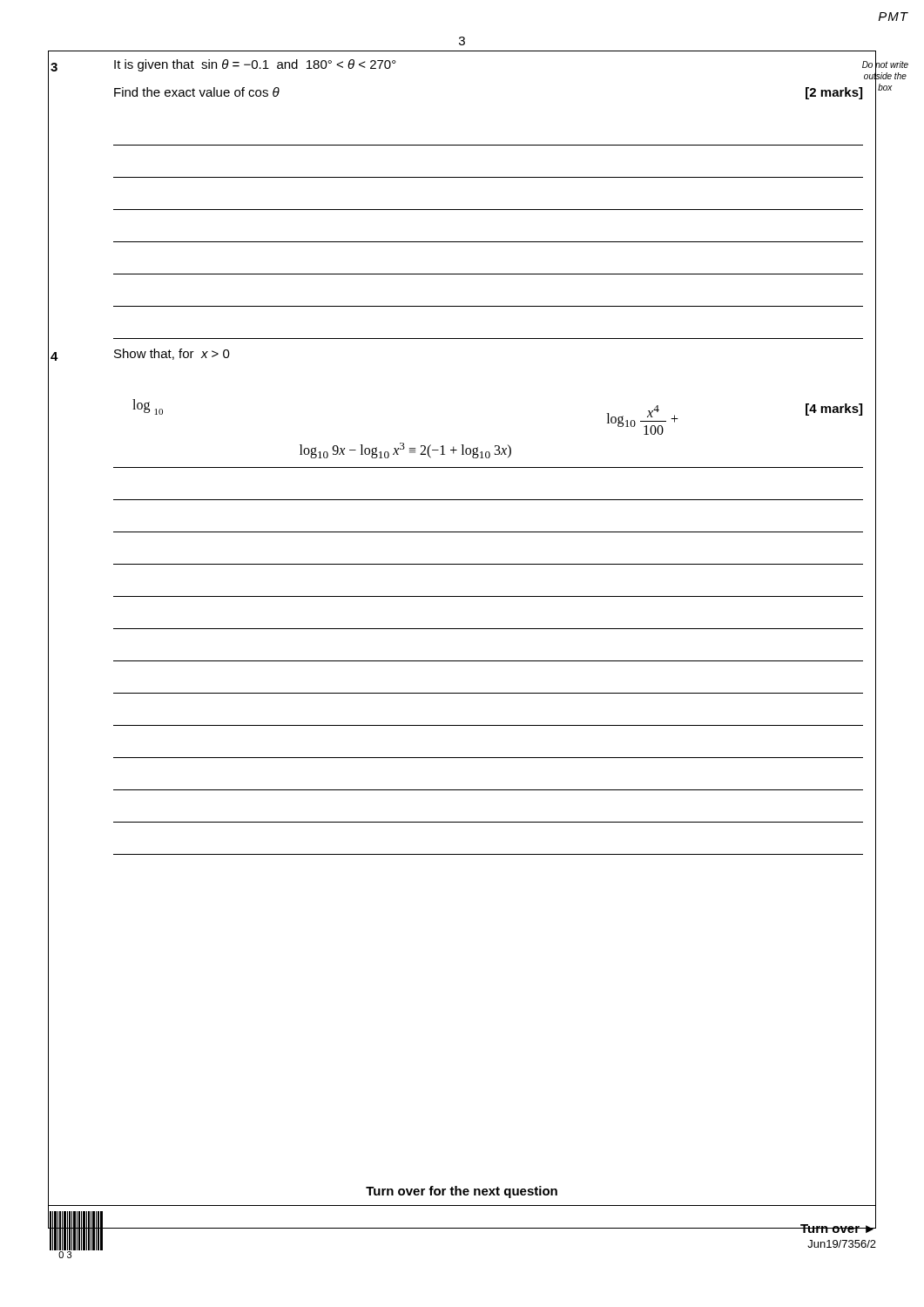Locate the region starting "It is given that sin θ = −0.1"
The width and height of the screenshot is (924, 1307).
click(x=255, y=64)
